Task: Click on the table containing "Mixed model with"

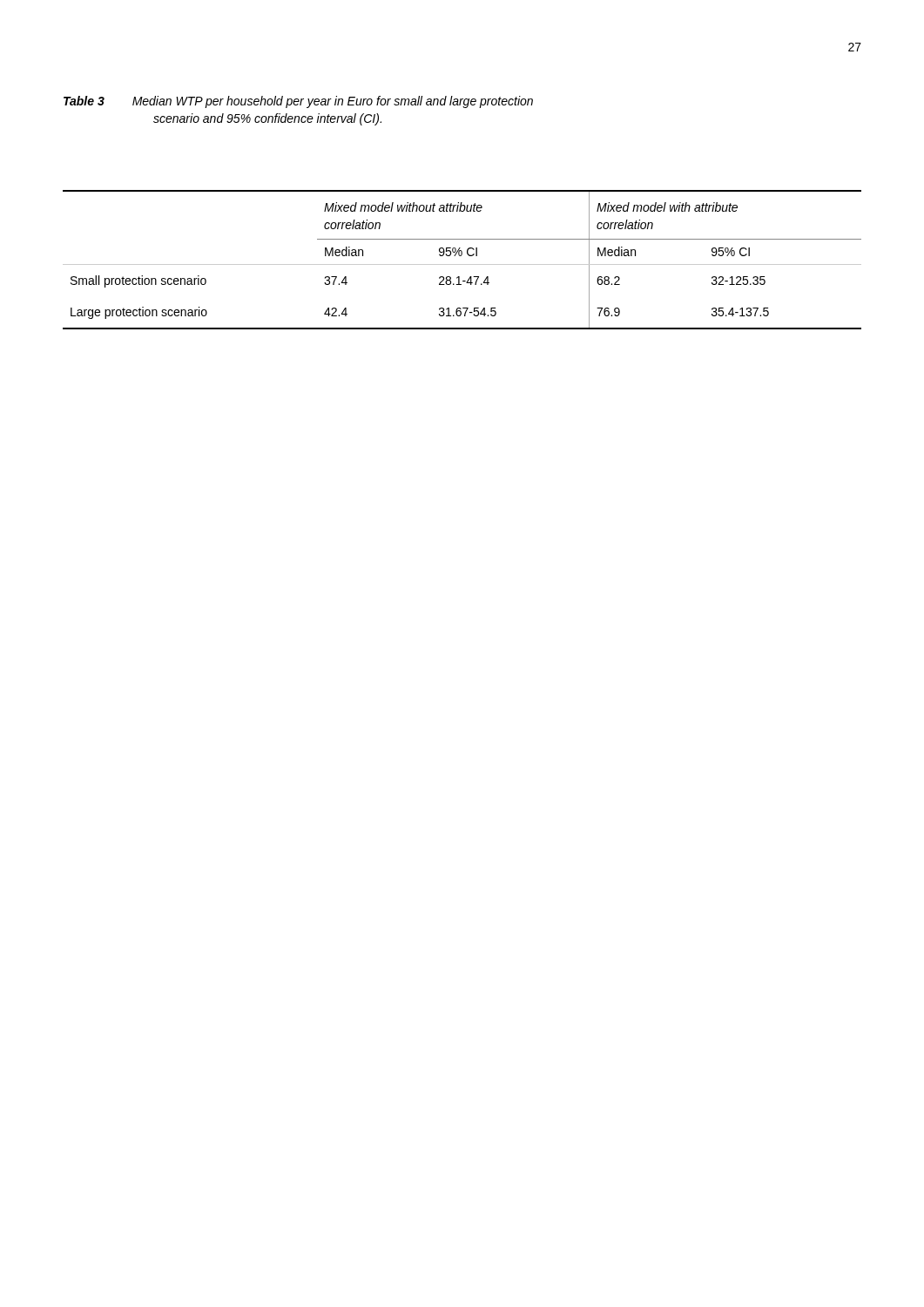Action: click(462, 260)
